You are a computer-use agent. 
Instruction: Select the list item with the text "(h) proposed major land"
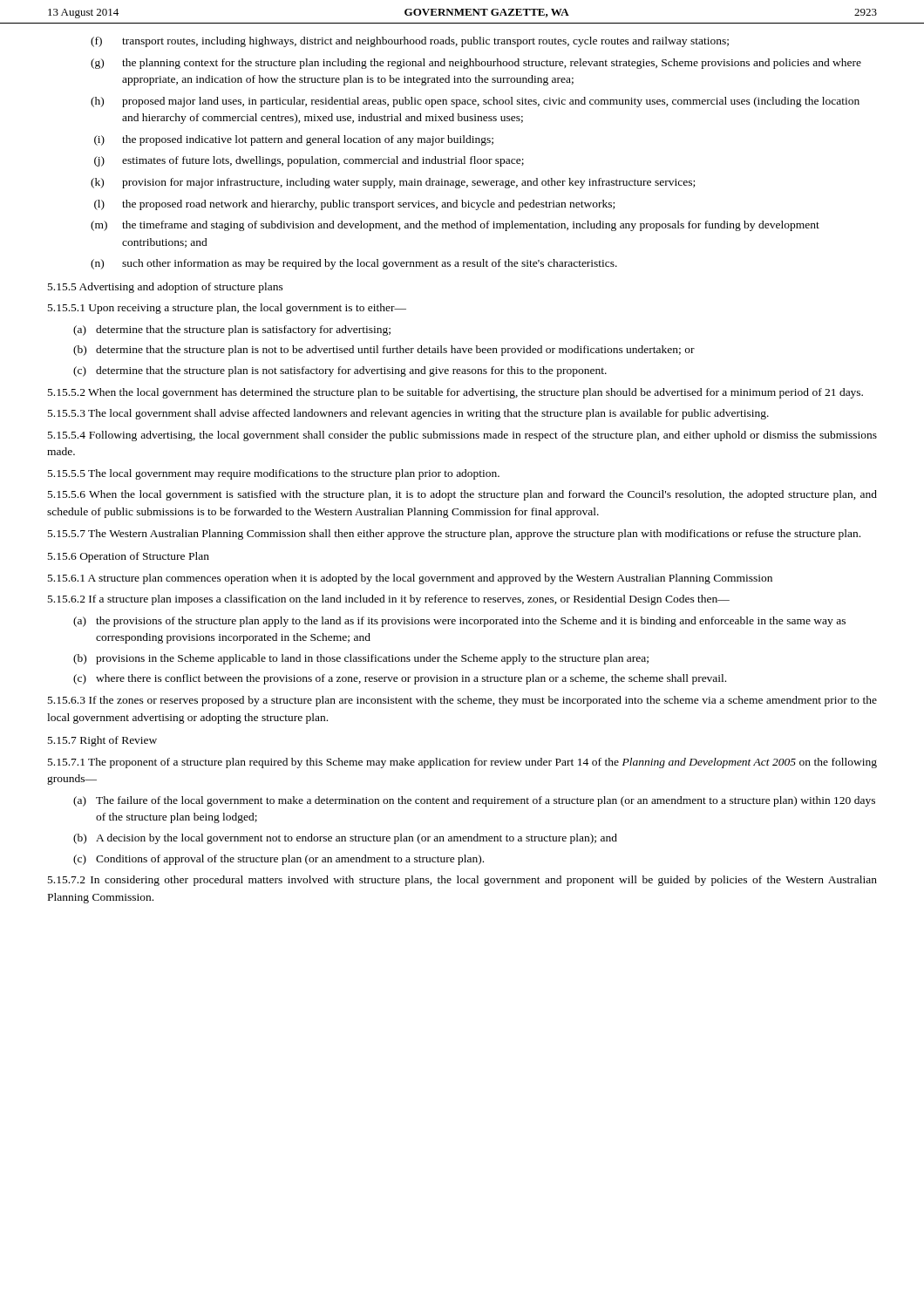click(x=462, y=109)
